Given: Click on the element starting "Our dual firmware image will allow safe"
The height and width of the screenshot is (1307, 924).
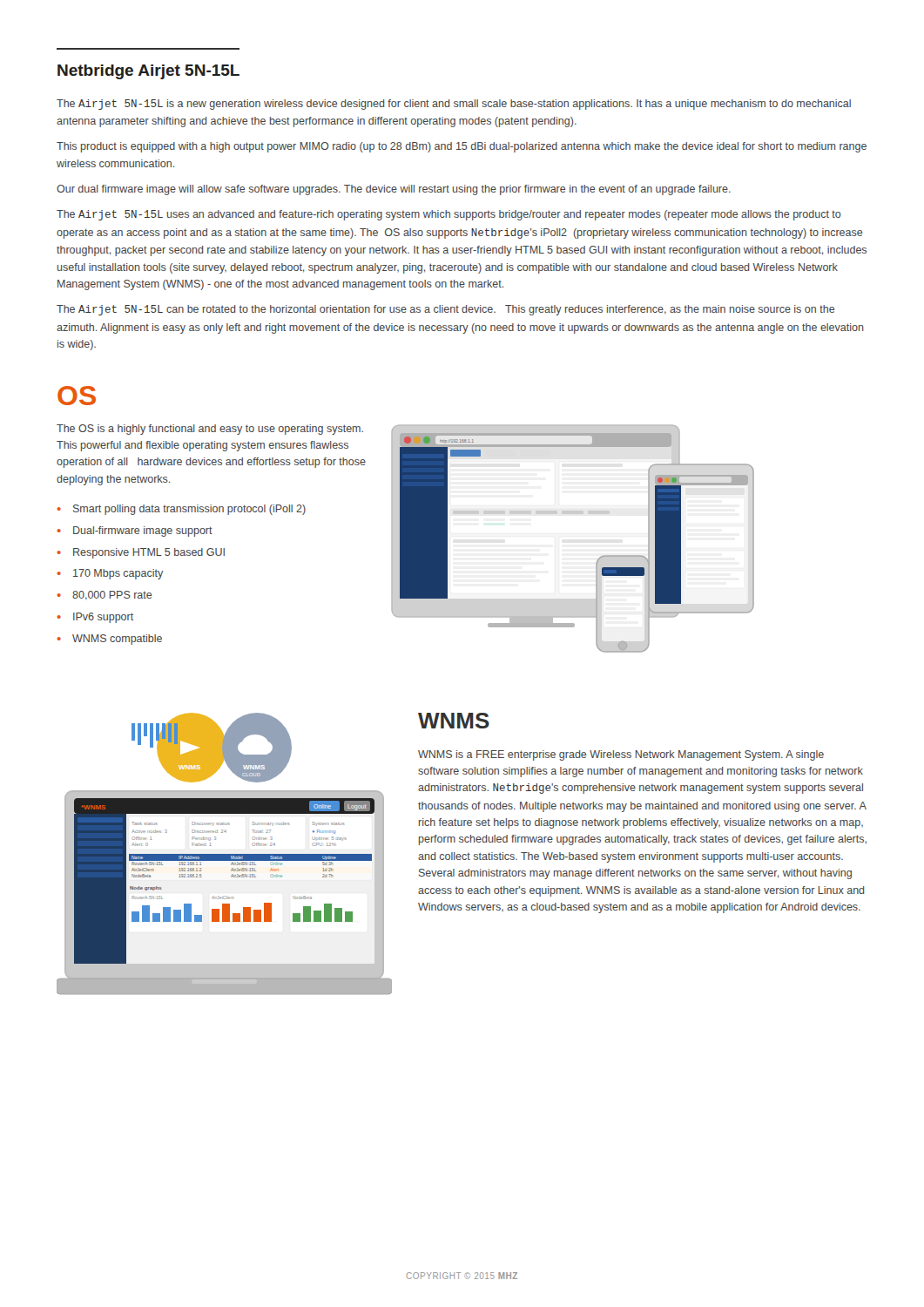Looking at the screenshot, I should point(394,189).
